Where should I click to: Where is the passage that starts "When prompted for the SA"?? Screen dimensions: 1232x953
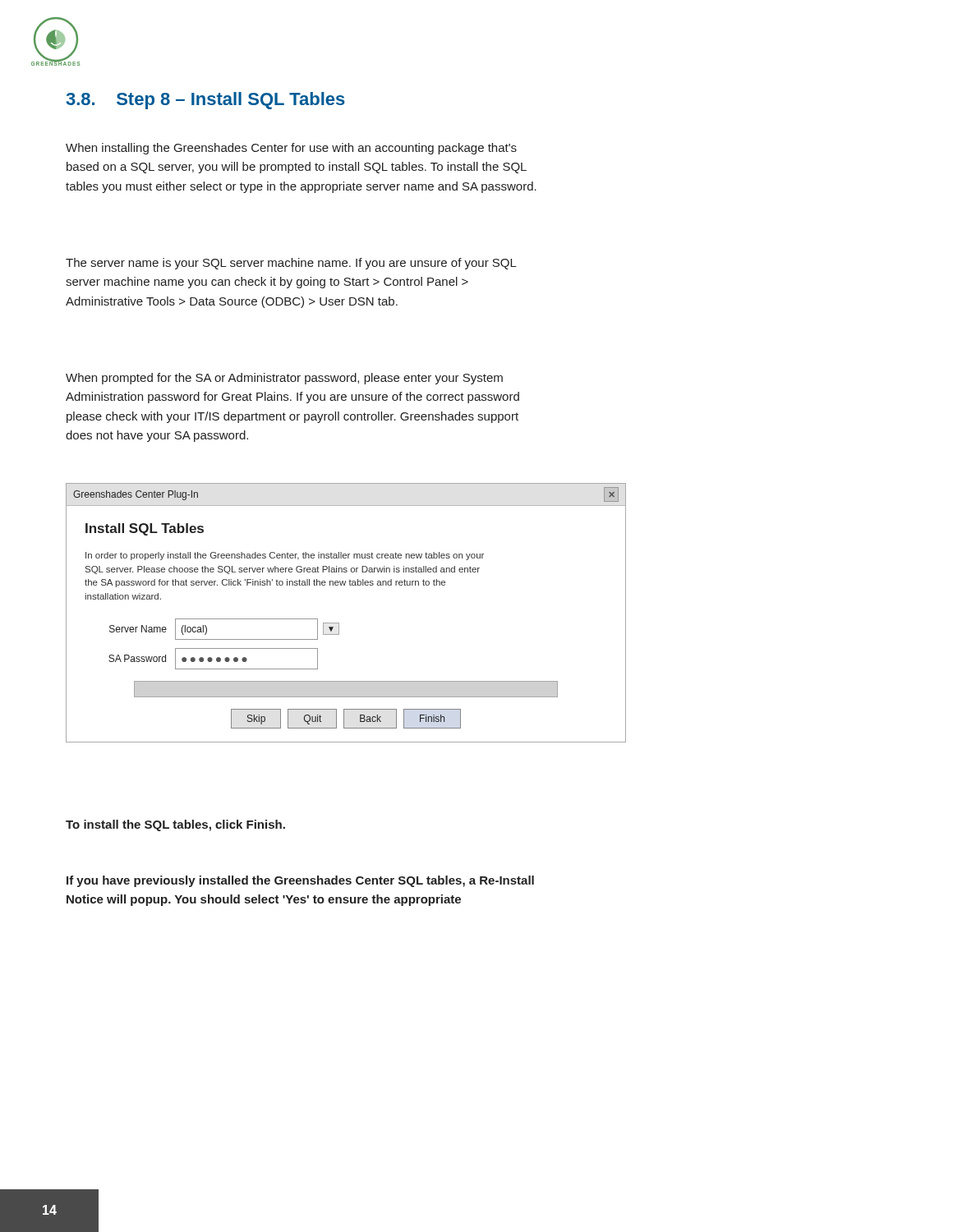coord(293,406)
